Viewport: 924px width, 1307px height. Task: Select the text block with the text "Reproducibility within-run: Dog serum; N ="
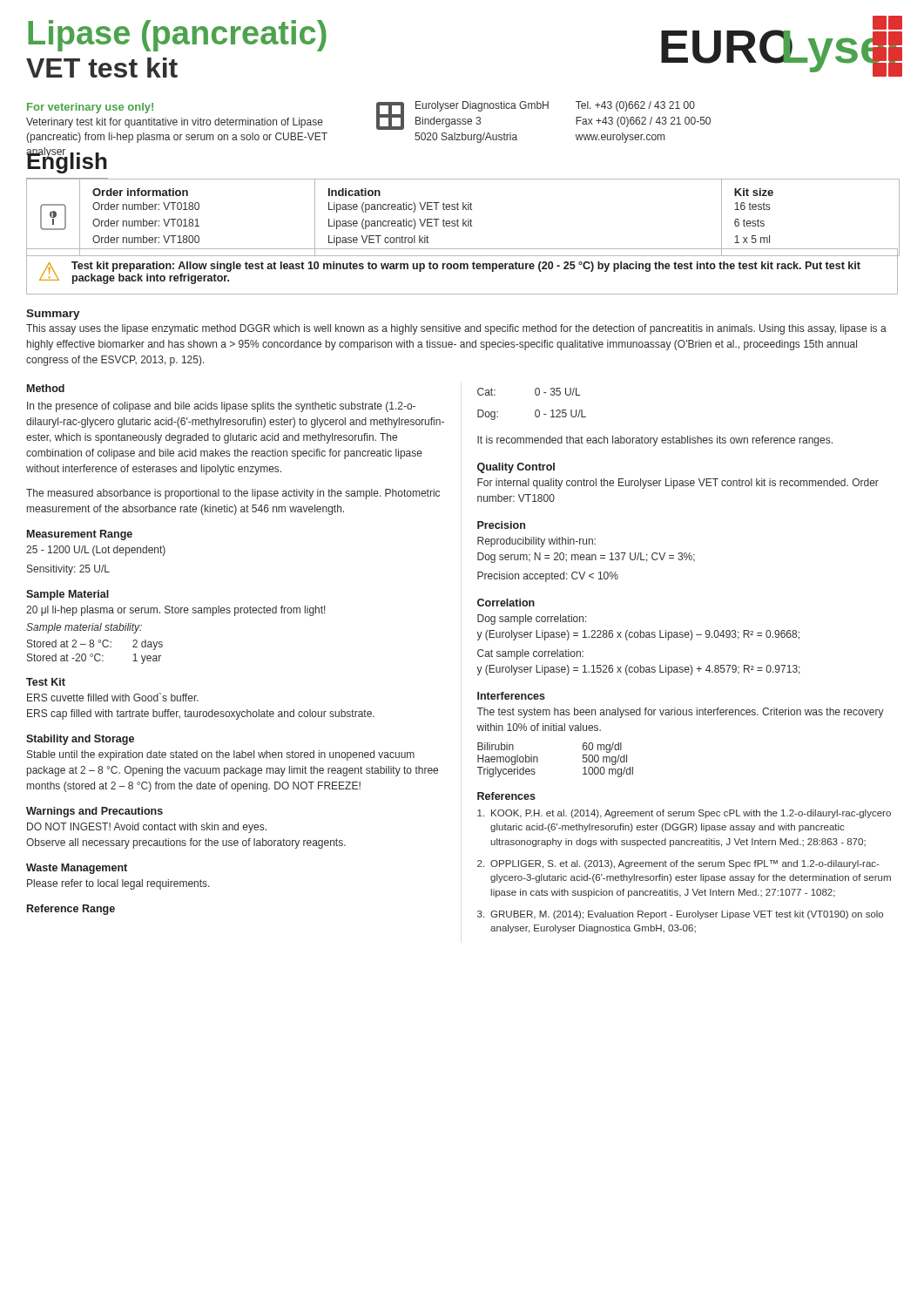[x=586, y=549]
